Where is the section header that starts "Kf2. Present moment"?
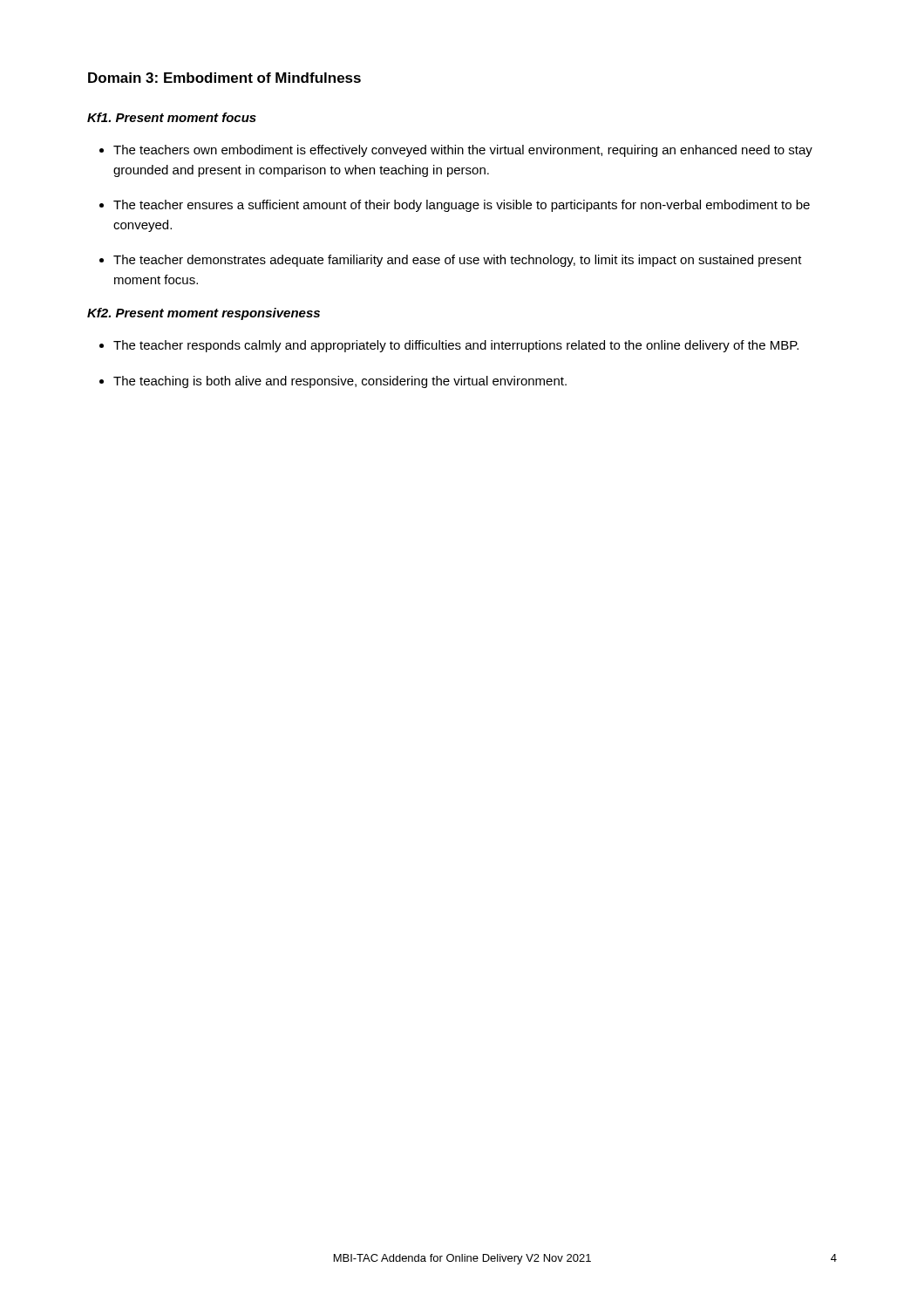The height and width of the screenshot is (1308, 924). point(204,313)
